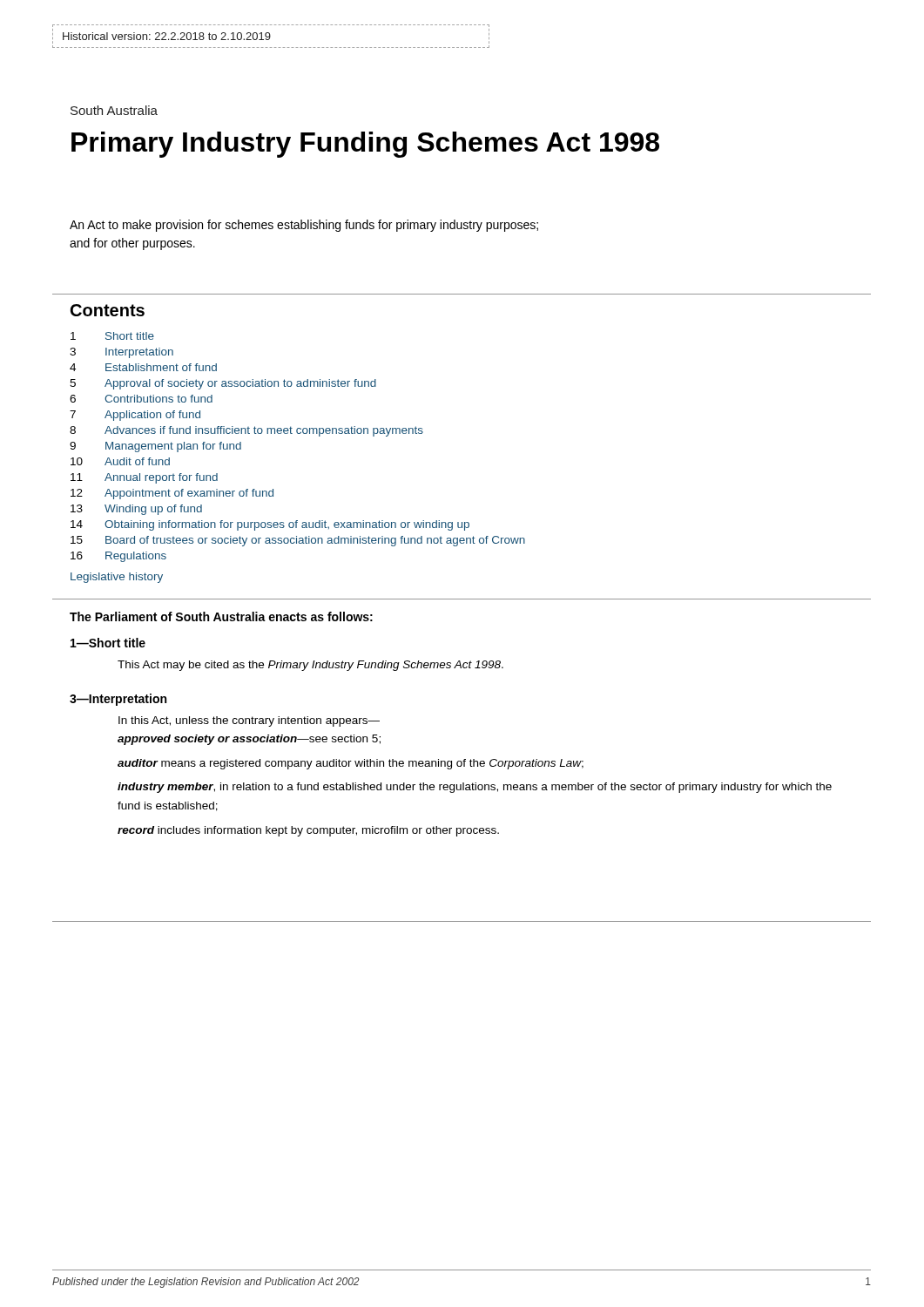Click on the text block starting "Legislative history"
Screen dimensions: 1307x924
[x=116, y=576]
